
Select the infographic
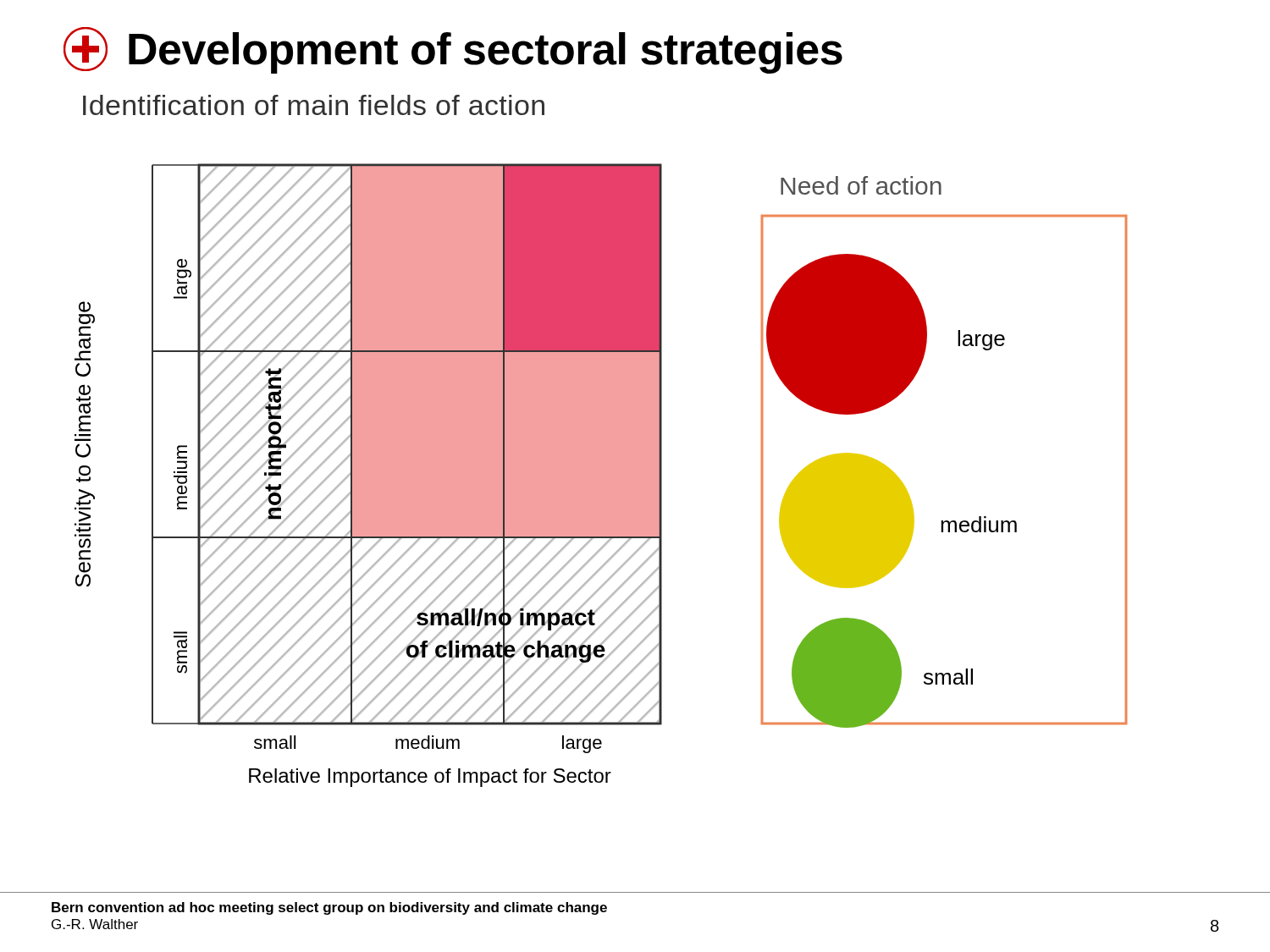pos(635,478)
